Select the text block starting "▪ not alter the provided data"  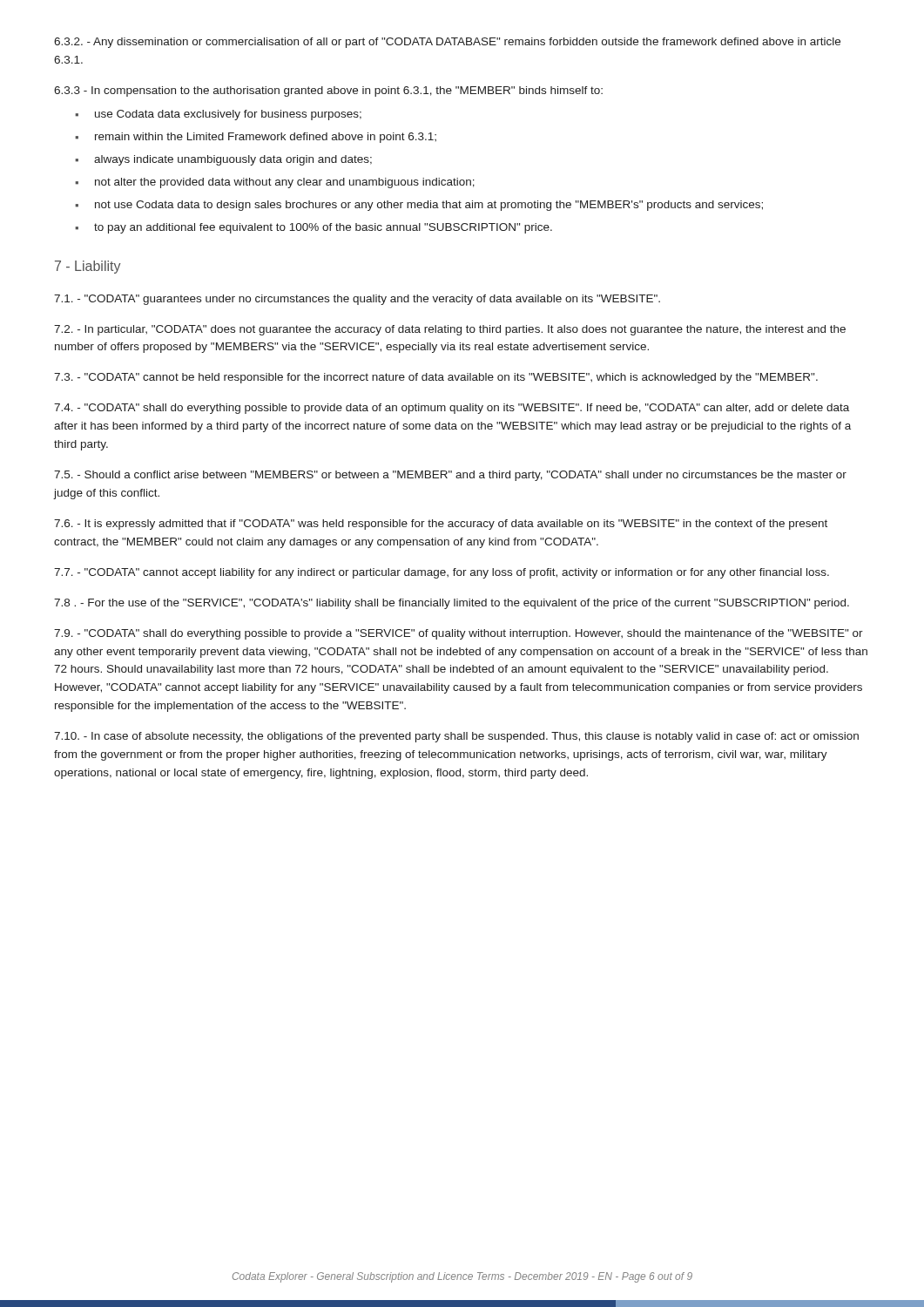(275, 183)
